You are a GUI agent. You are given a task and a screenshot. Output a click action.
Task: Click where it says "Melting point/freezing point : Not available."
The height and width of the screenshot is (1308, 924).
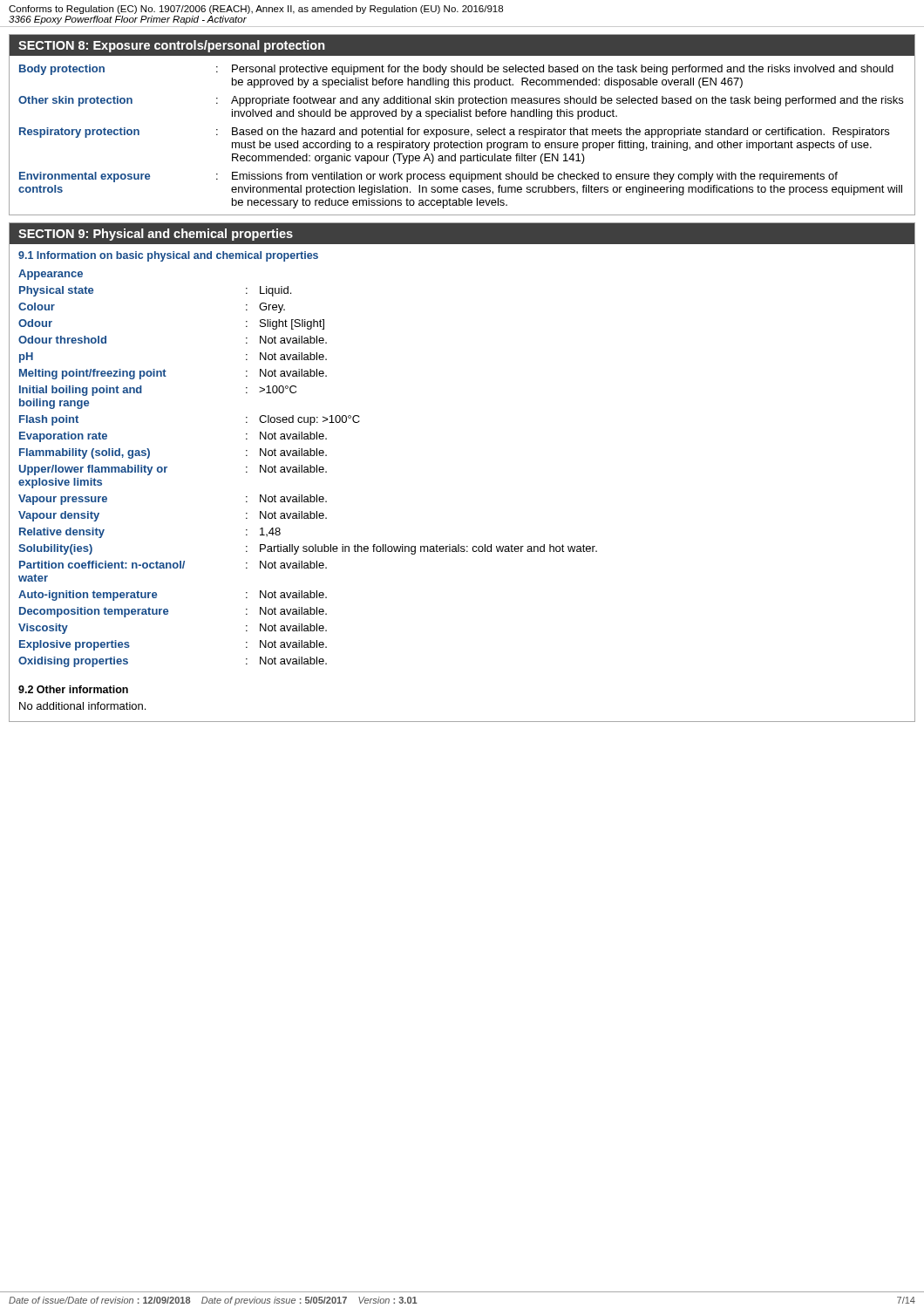coord(101,374)
